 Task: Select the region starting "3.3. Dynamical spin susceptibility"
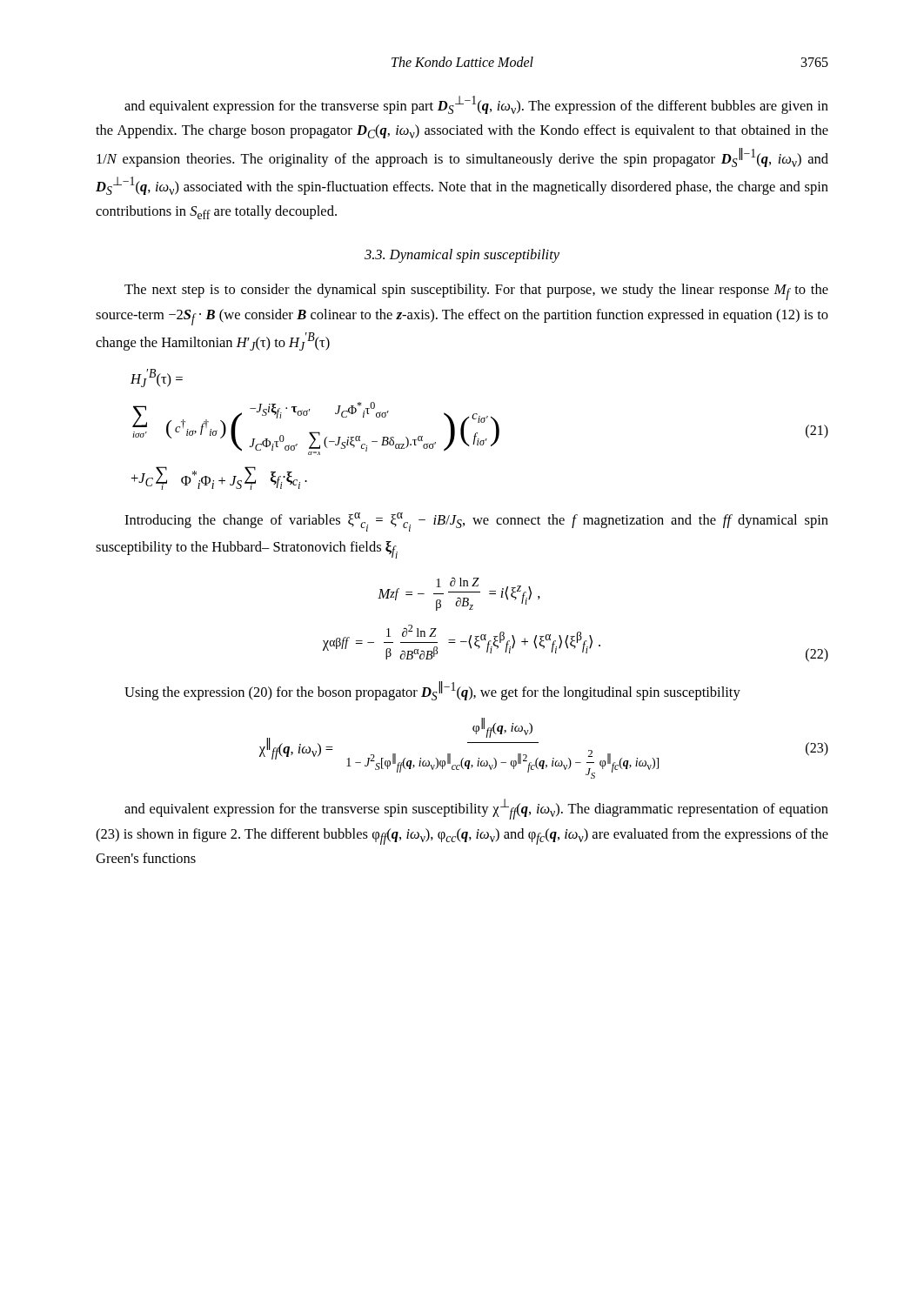coord(462,255)
